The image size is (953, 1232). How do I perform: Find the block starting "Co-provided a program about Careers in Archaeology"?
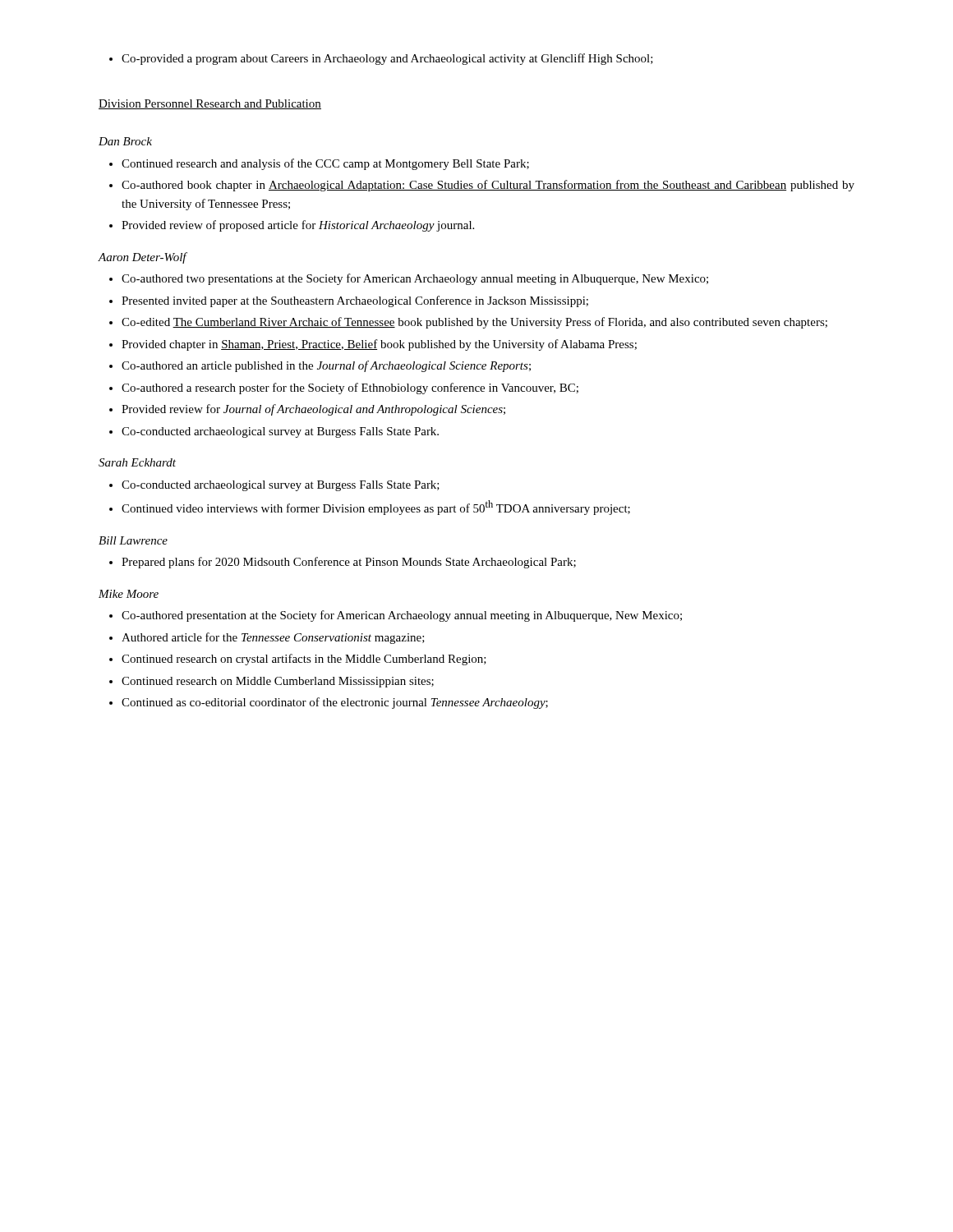(x=476, y=59)
